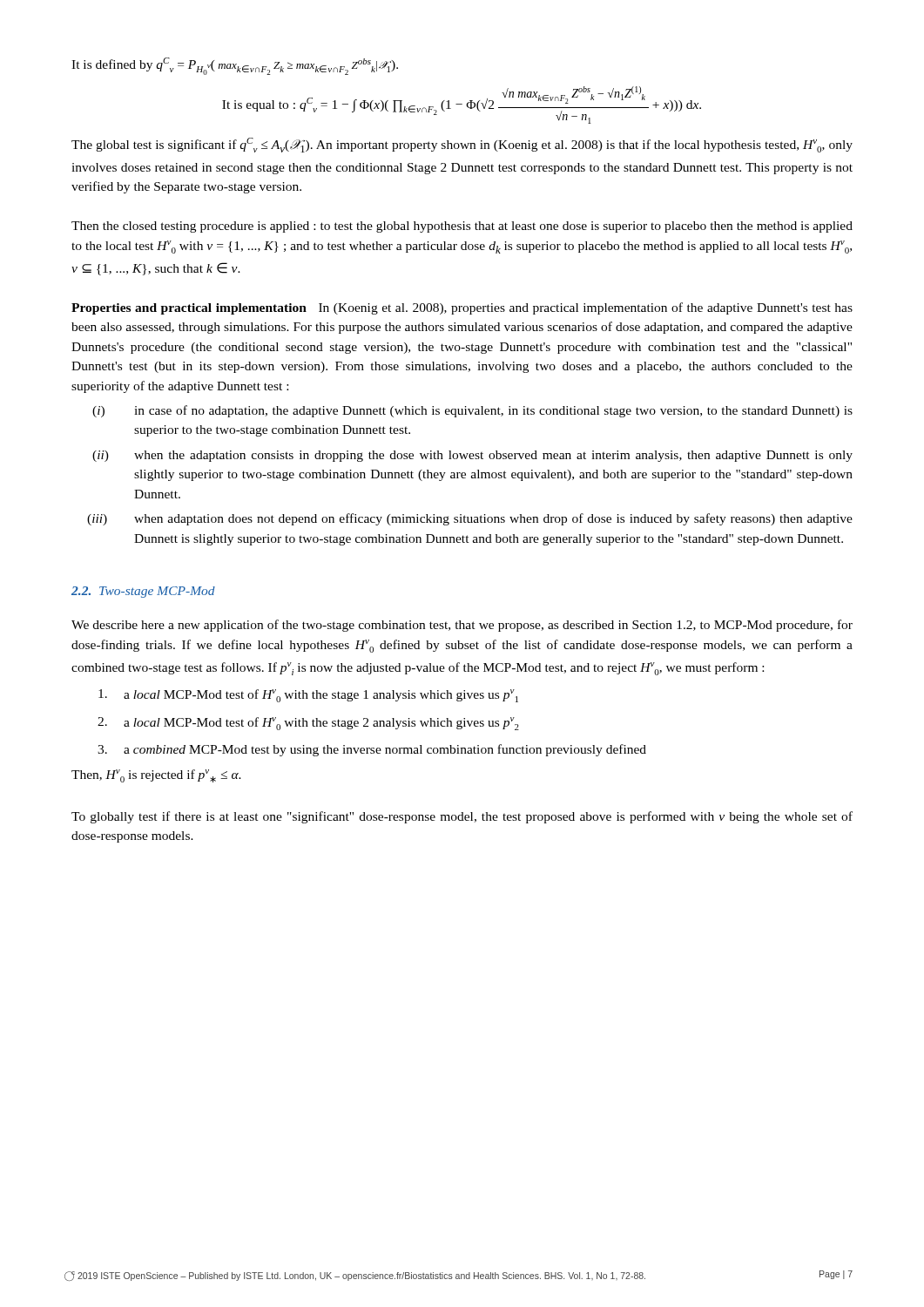Select the passage starting "Then, Hv0 is rejected if"
Viewport: 924px width, 1307px height.
click(156, 776)
